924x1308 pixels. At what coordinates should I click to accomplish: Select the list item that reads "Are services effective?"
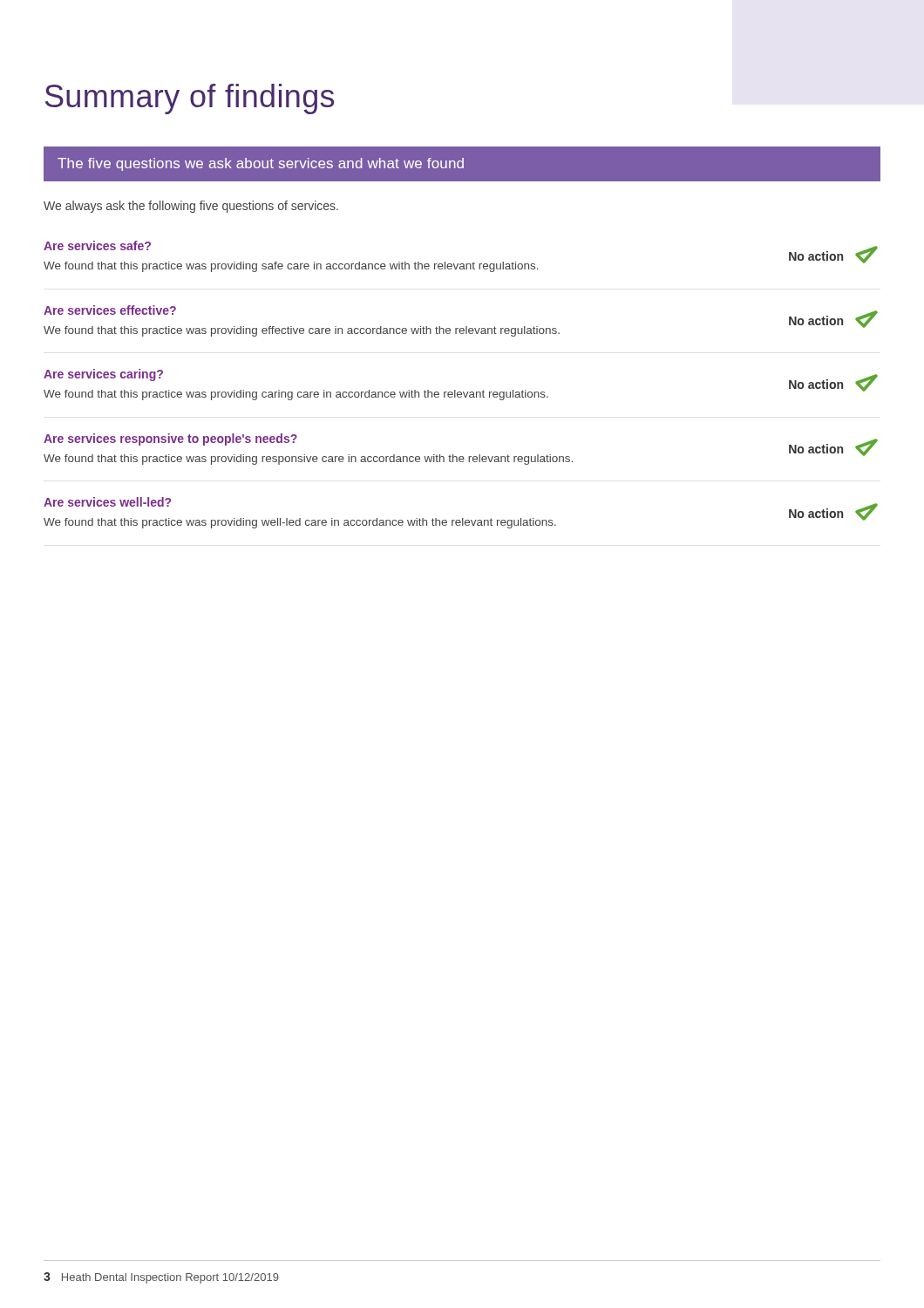[462, 321]
